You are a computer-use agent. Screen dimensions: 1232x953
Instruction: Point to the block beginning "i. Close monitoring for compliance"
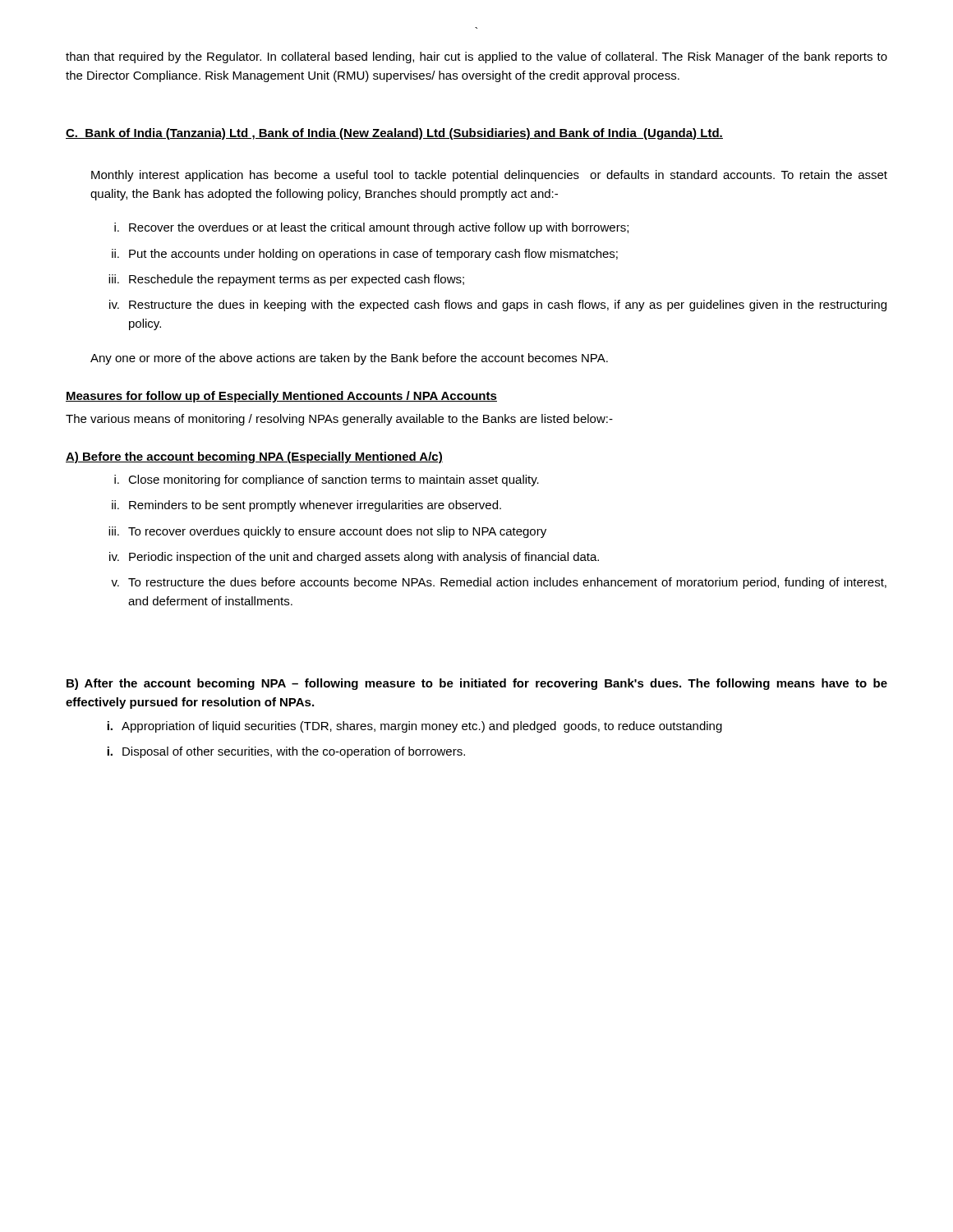[x=489, y=479]
